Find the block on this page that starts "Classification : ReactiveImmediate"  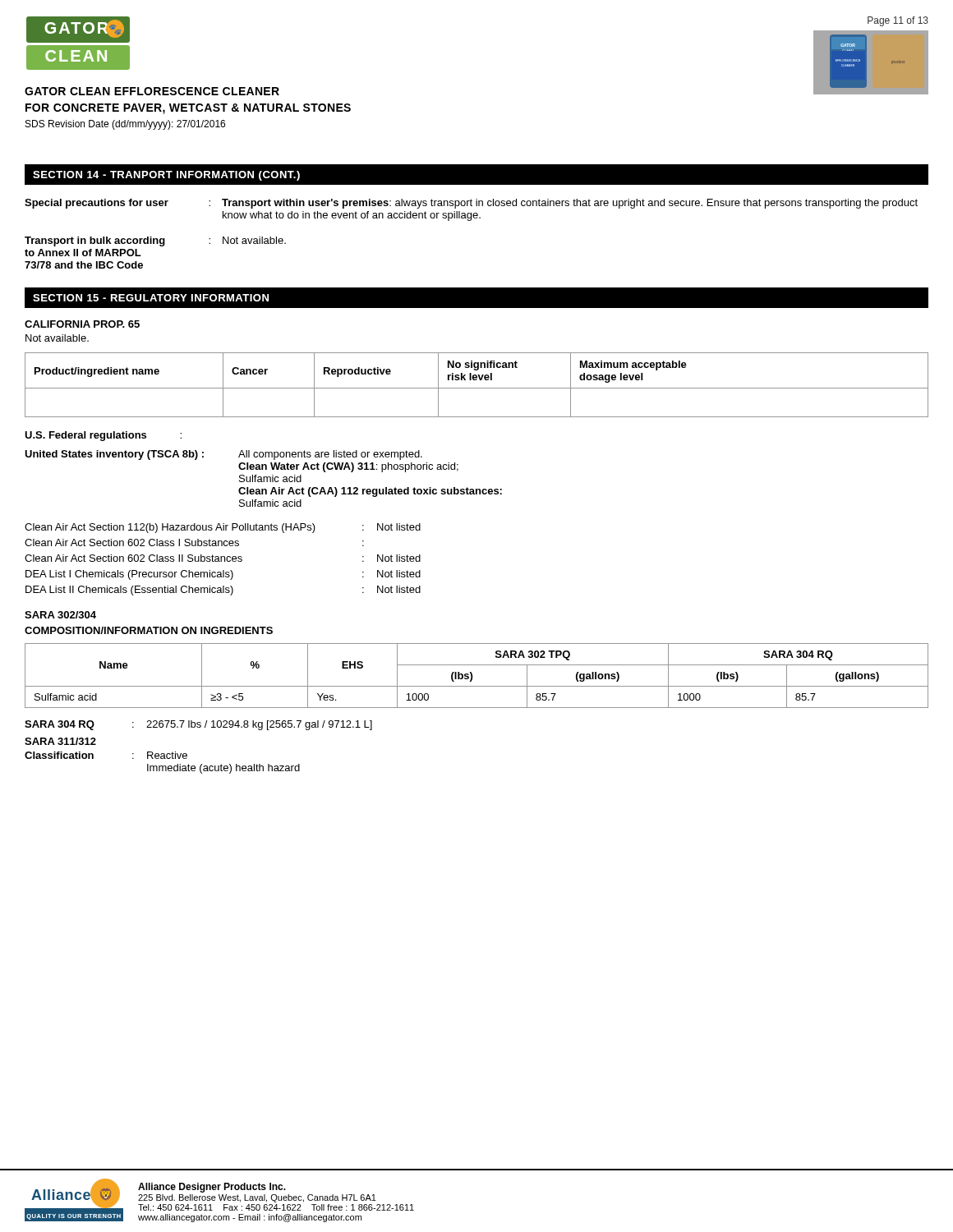pyautogui.click(x=162, y=761)
